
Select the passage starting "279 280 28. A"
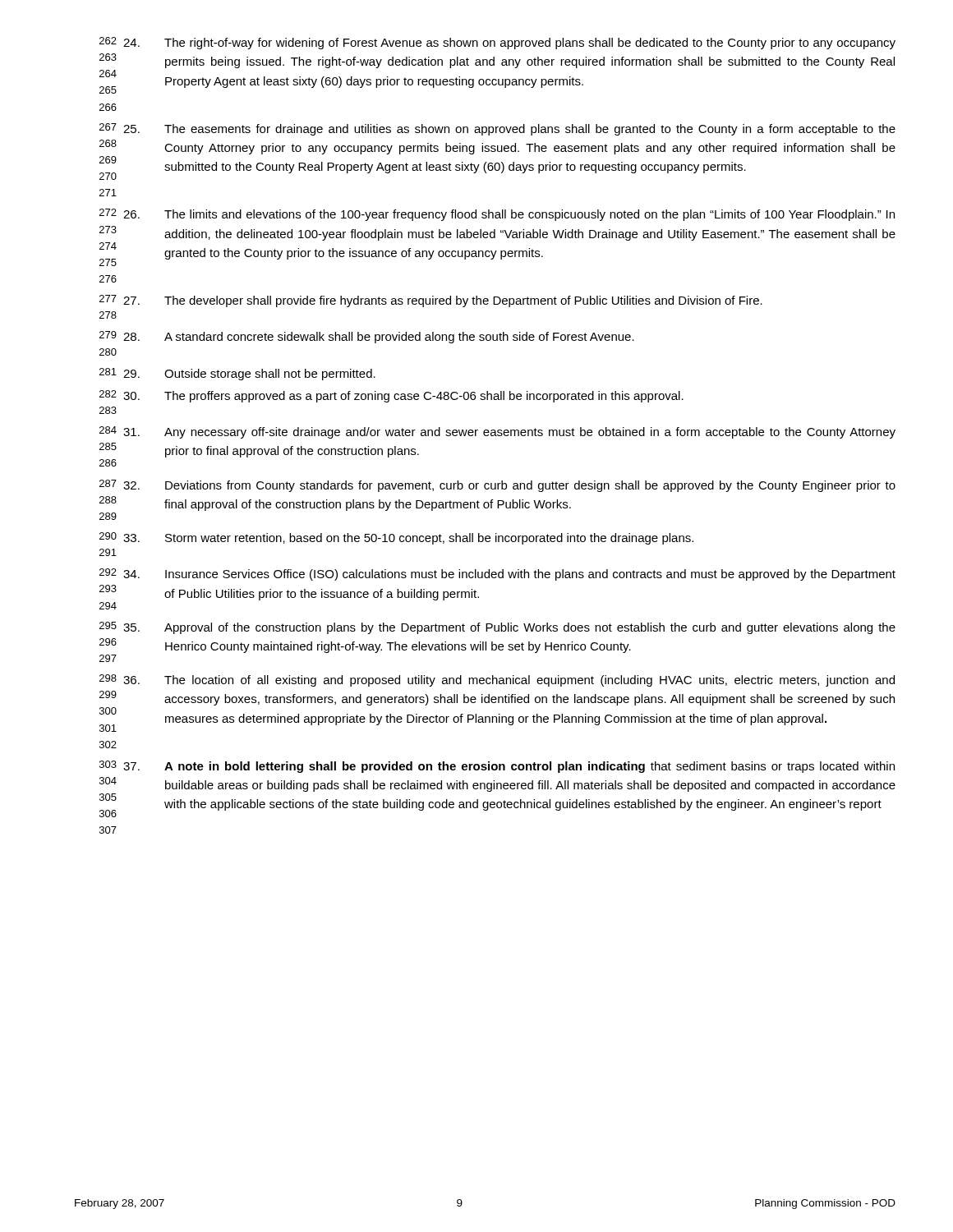point(485,344)
